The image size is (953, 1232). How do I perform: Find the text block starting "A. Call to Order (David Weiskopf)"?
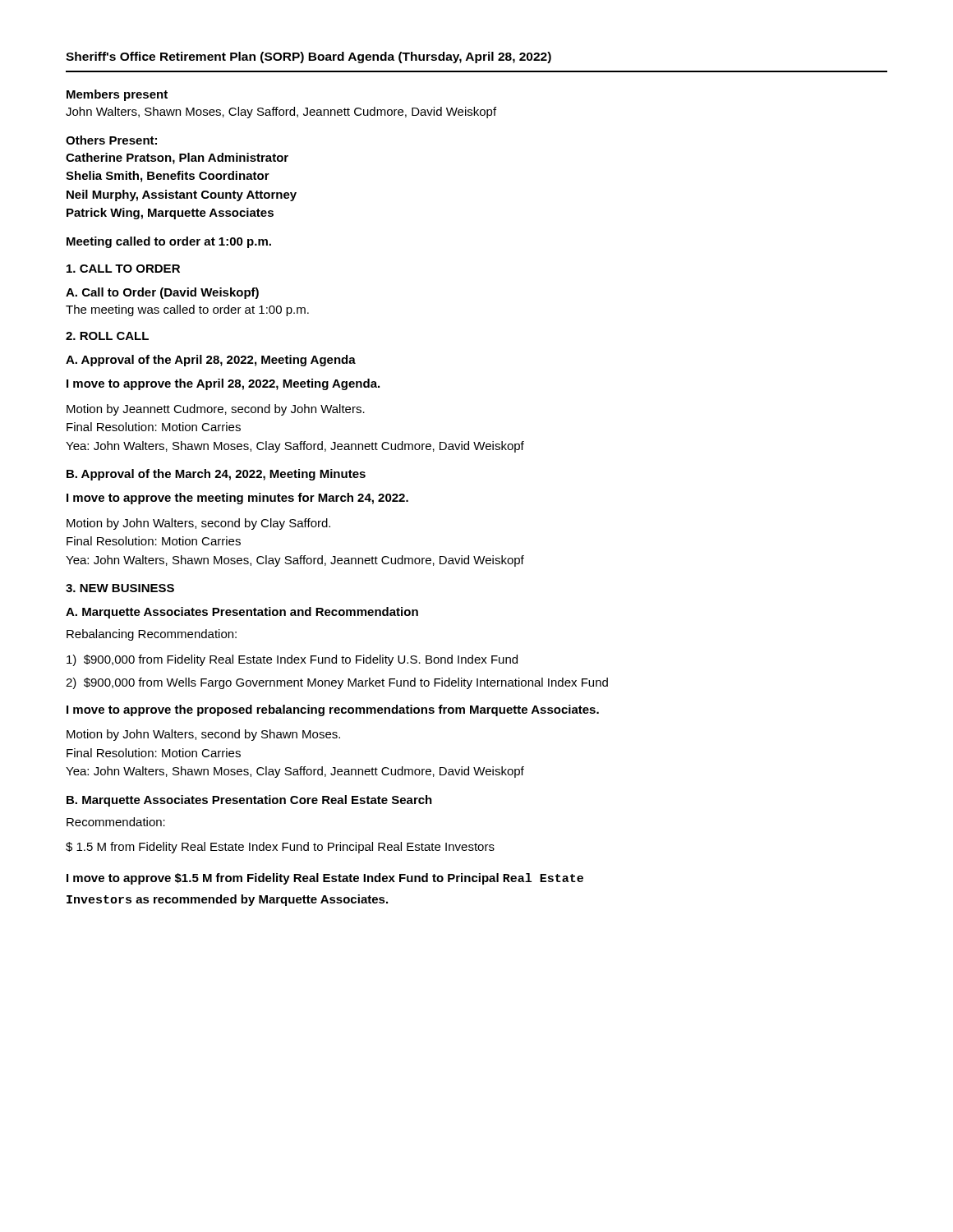pyautogui.click(x=163, y=292)
